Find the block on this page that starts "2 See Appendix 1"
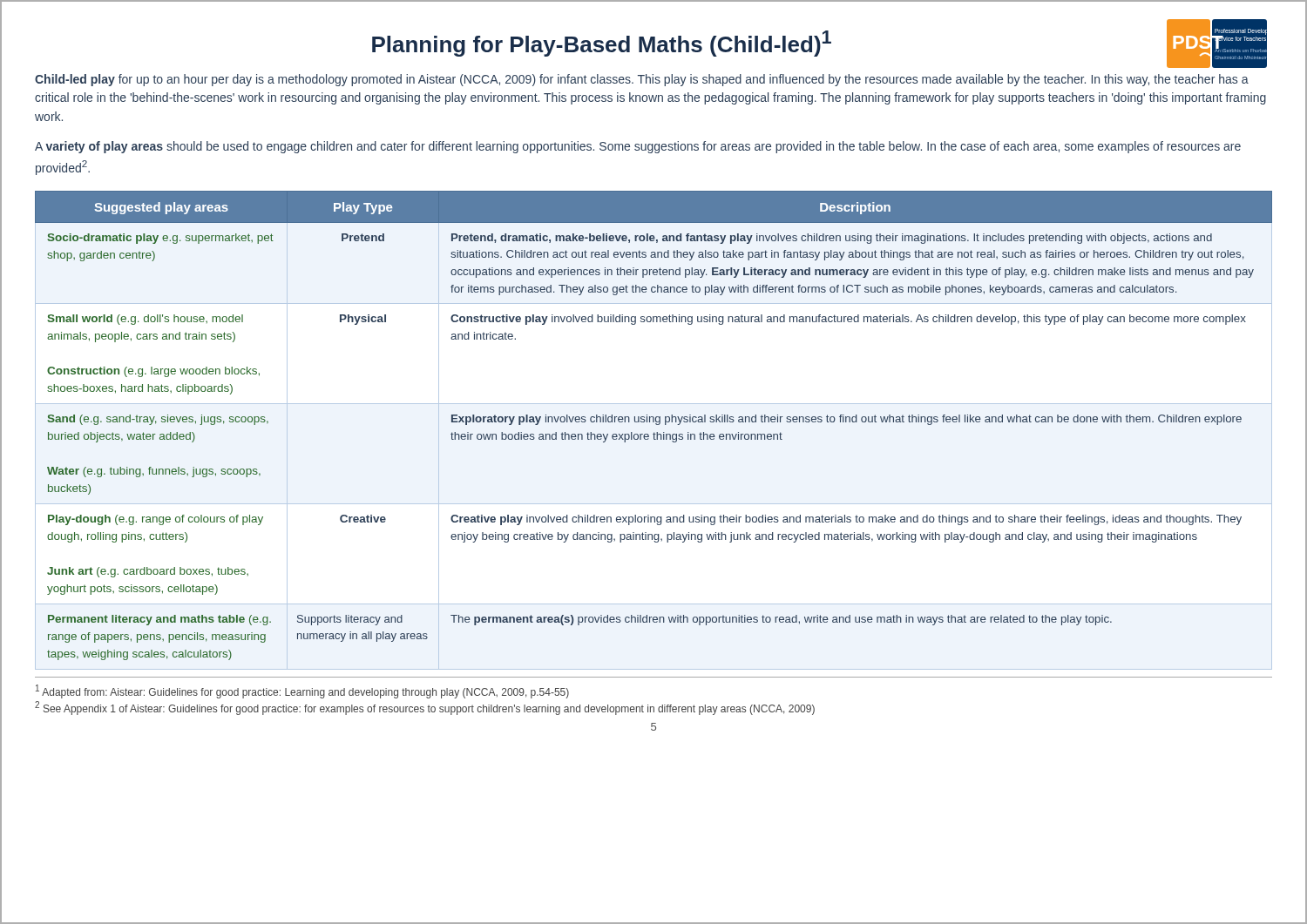Image resolution: width=1307 pixels, height=924 pixels. pyautogui.click(x=654, y=708)
